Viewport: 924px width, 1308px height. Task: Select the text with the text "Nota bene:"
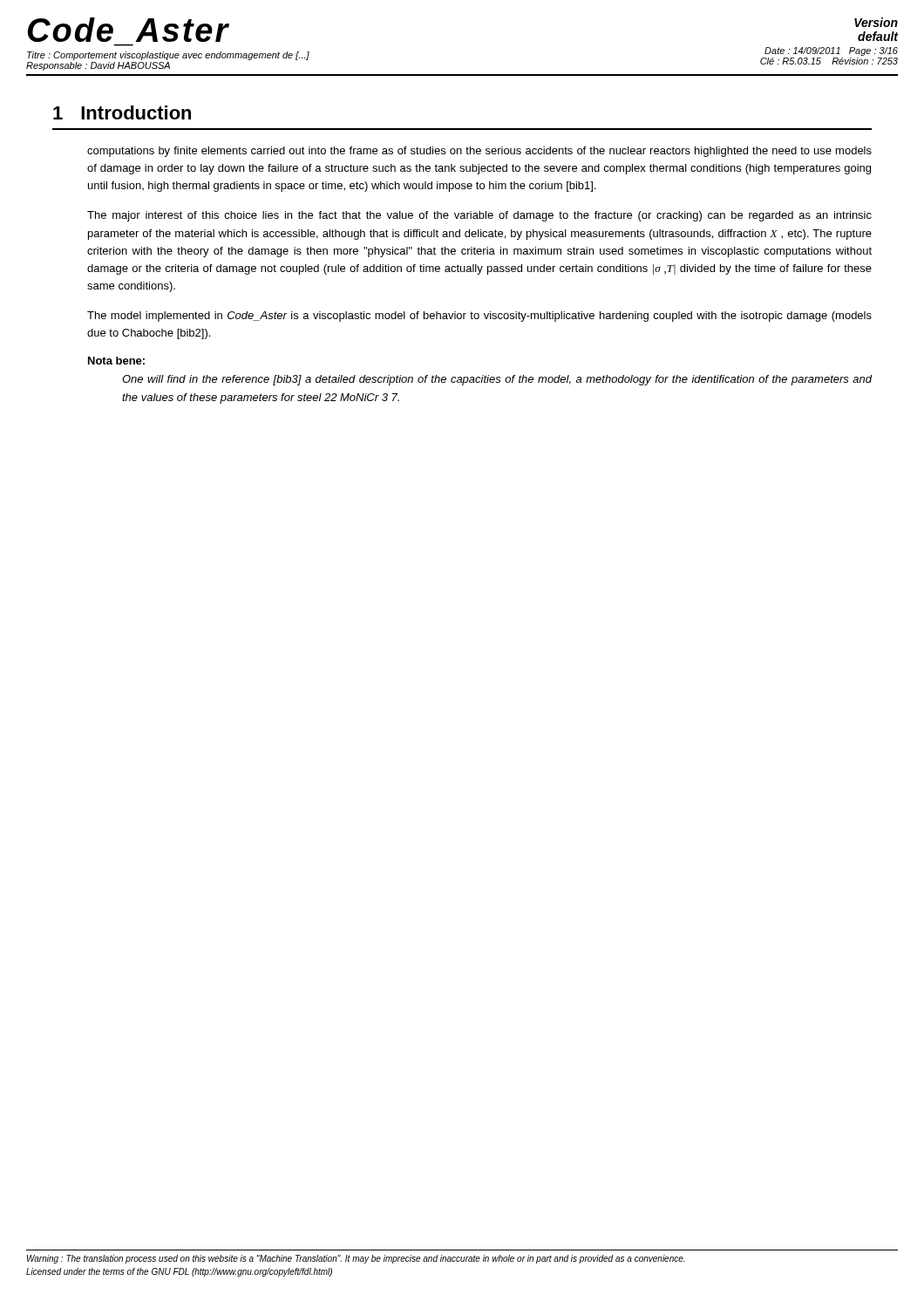pyautogui.click(x=116, y=361)
